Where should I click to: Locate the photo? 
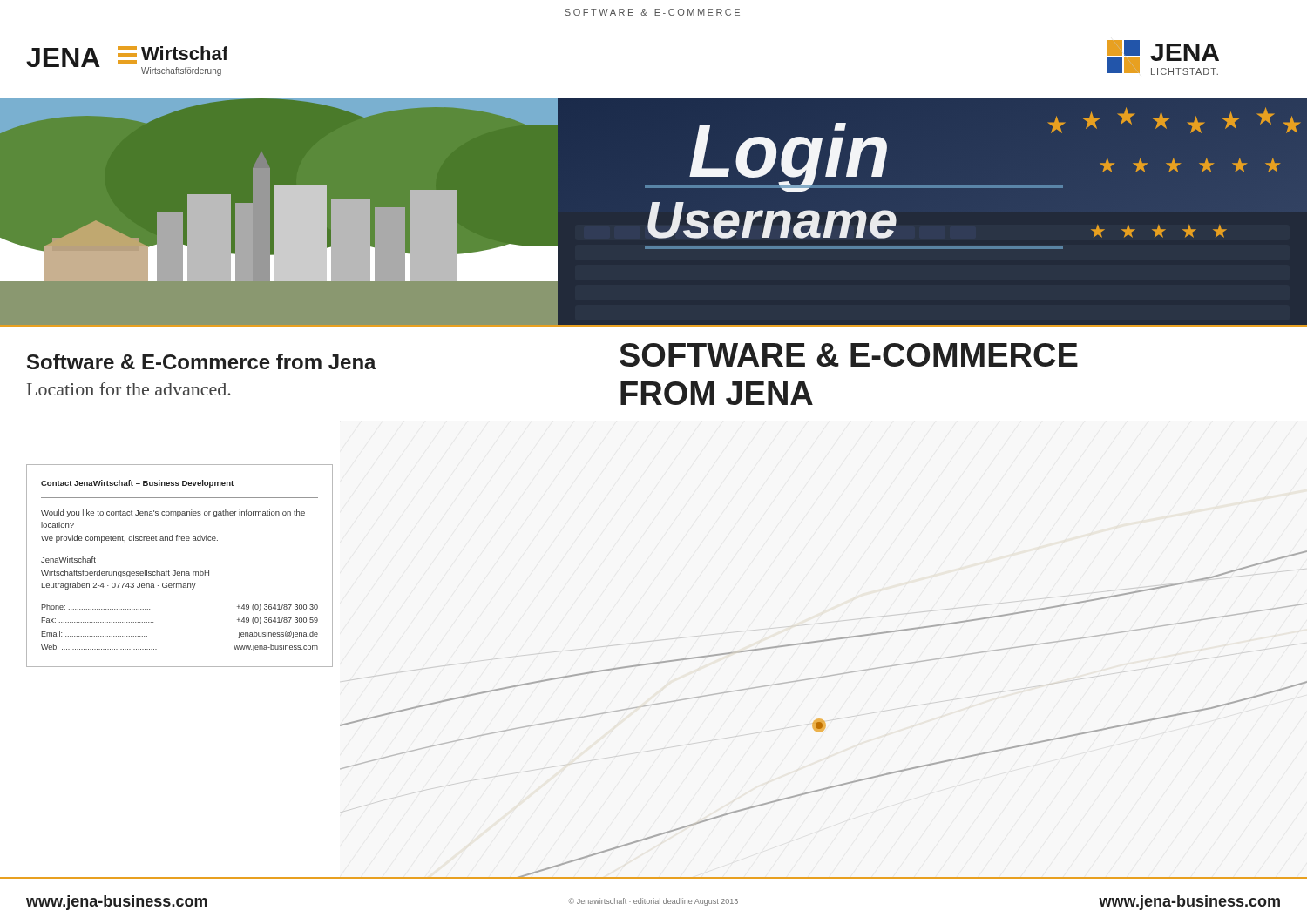click(x=654, y=212)
